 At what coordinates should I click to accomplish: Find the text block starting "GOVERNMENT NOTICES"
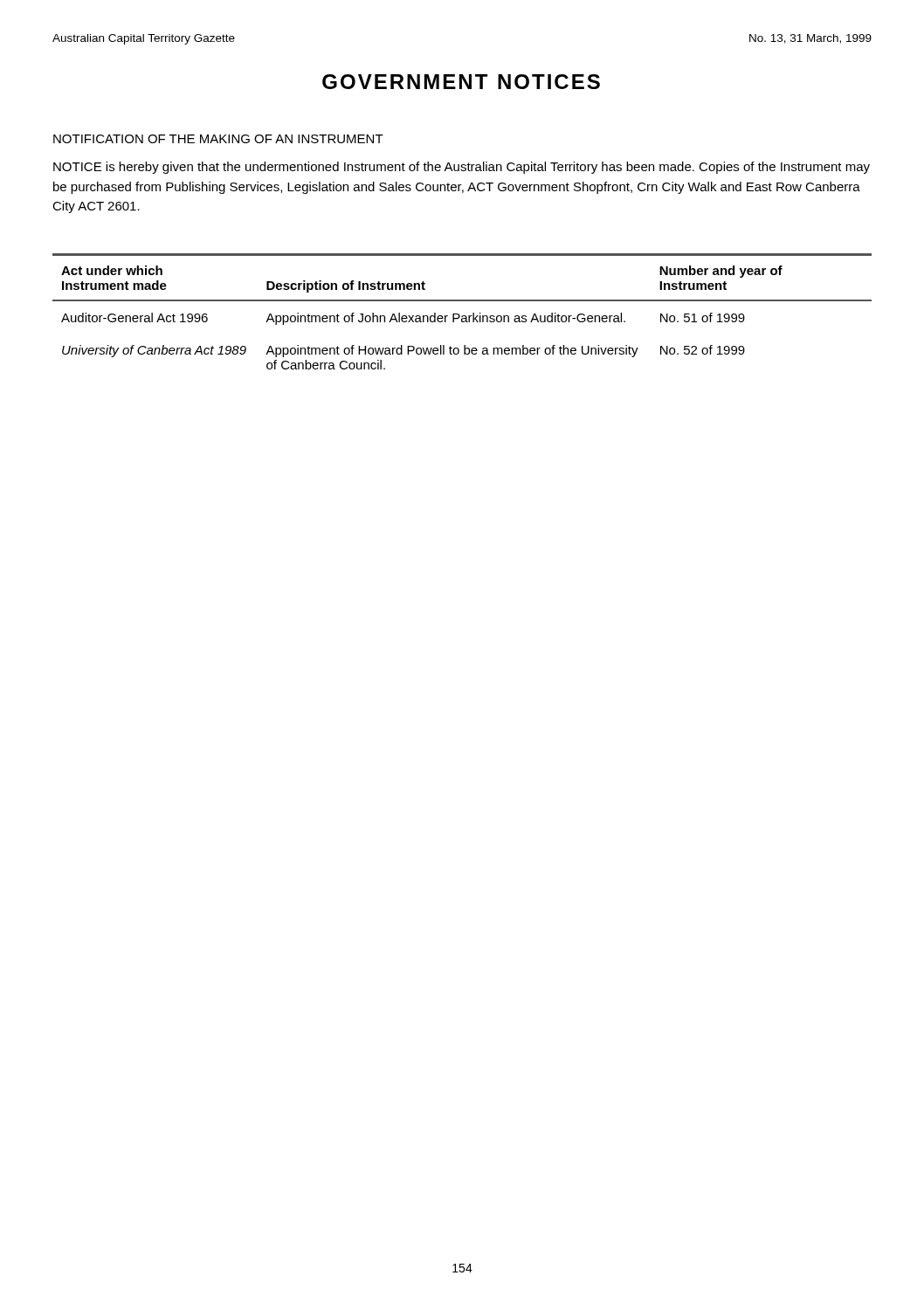pos(462,82)
